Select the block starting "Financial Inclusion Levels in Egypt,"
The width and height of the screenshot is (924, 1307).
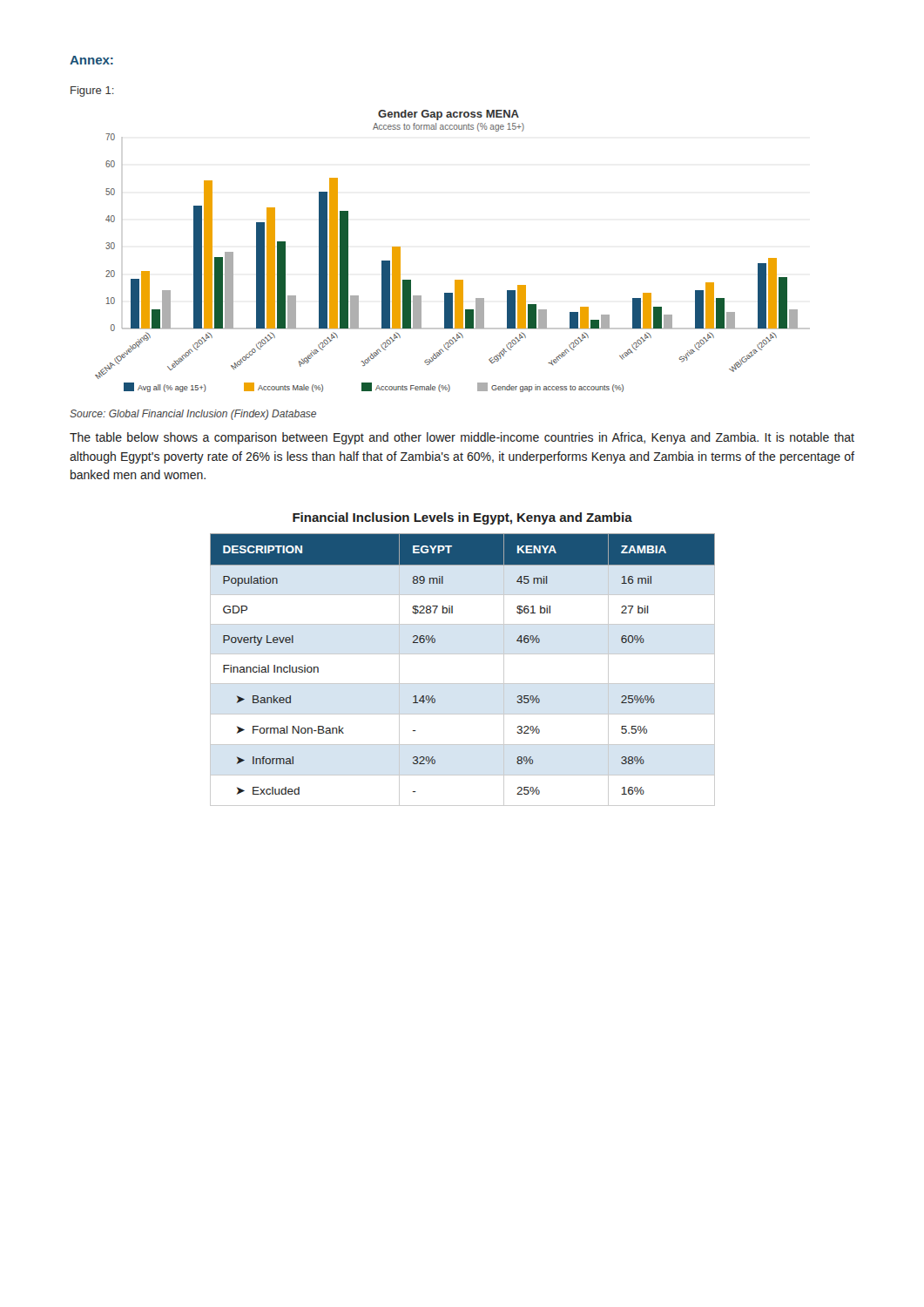tap(462, 517)
